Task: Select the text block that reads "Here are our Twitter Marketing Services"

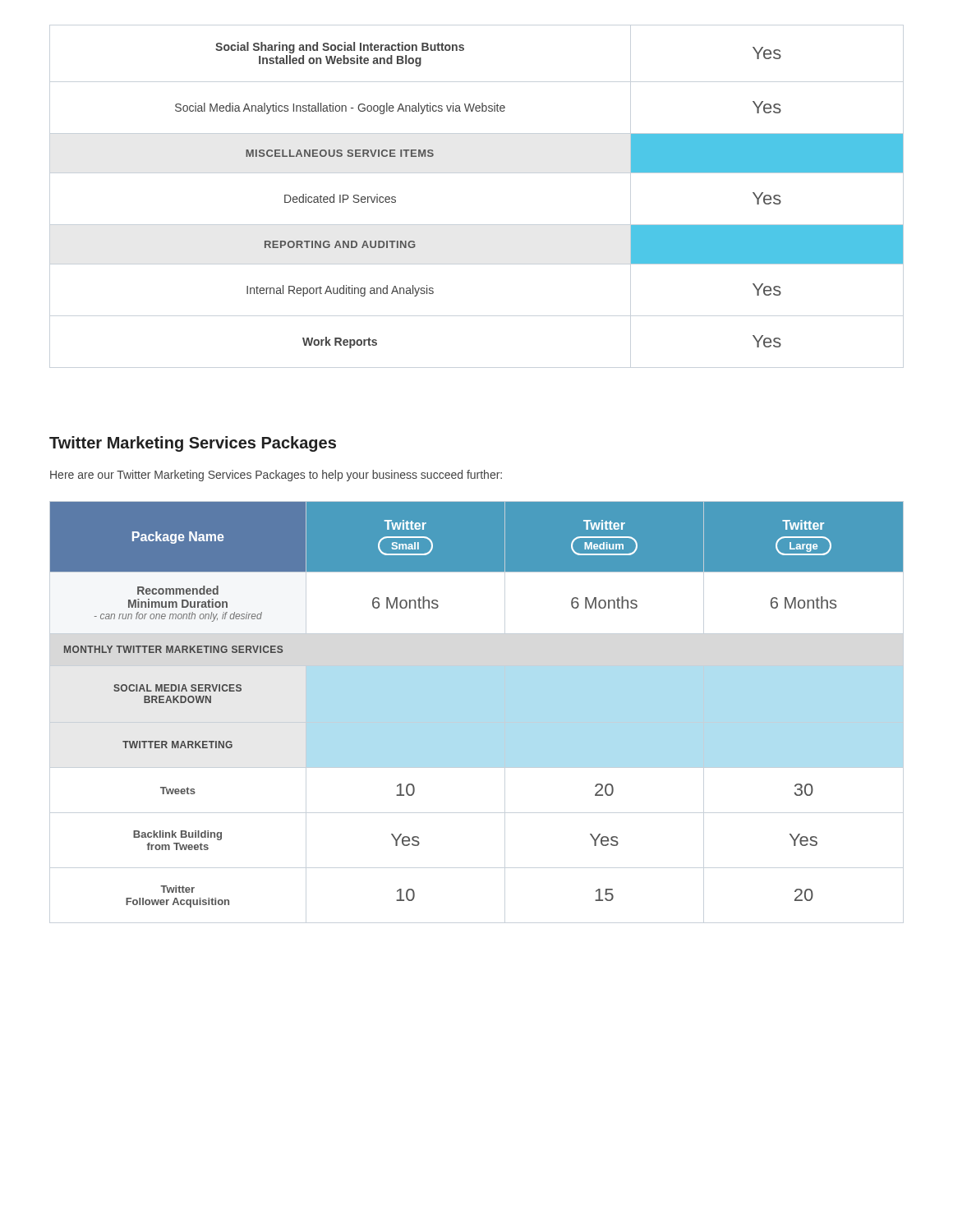Action: 276,475
